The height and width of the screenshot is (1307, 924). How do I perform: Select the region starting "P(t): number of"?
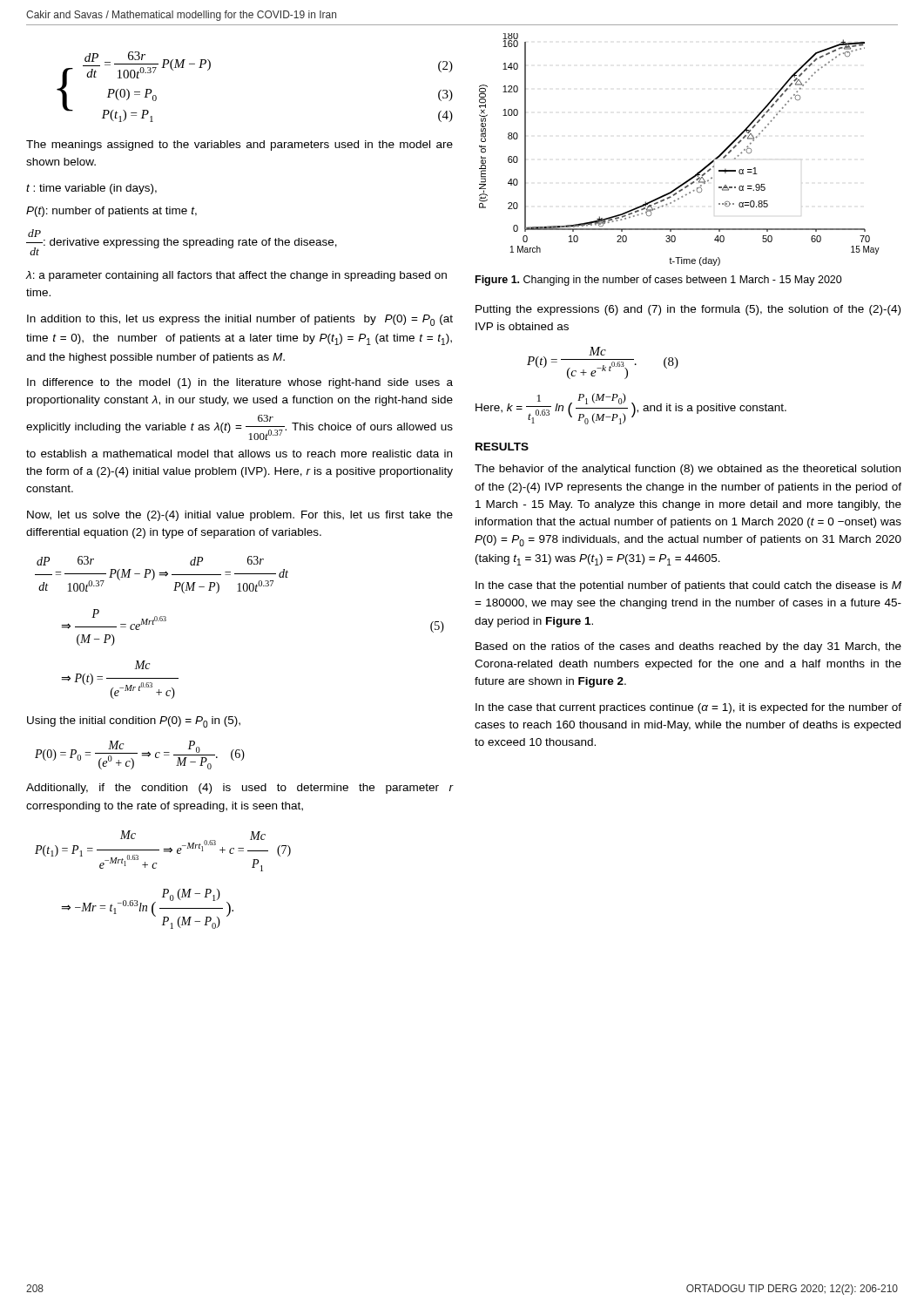click(112, 210)
